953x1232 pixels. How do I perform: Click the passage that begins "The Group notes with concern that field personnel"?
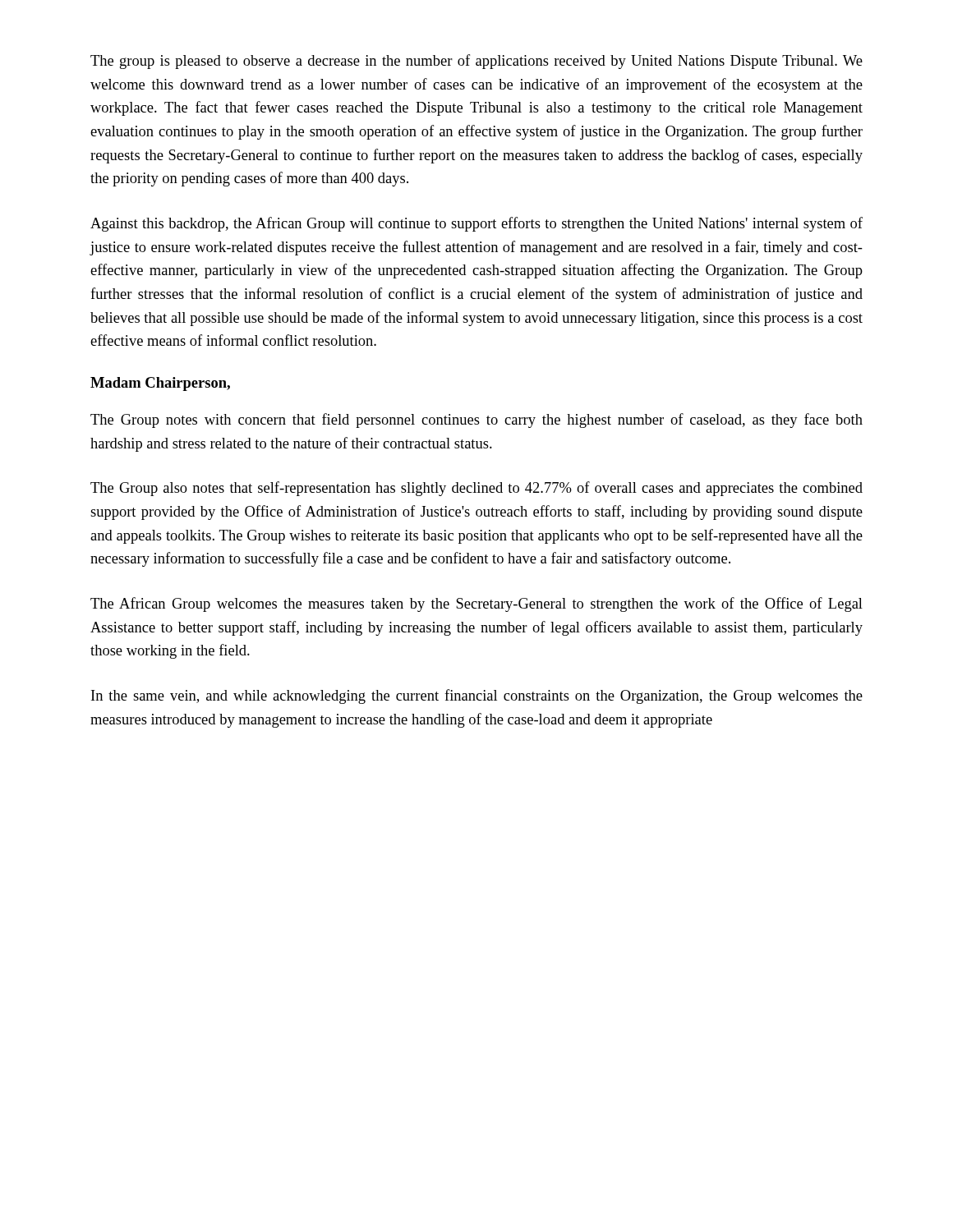coord(476,432)
